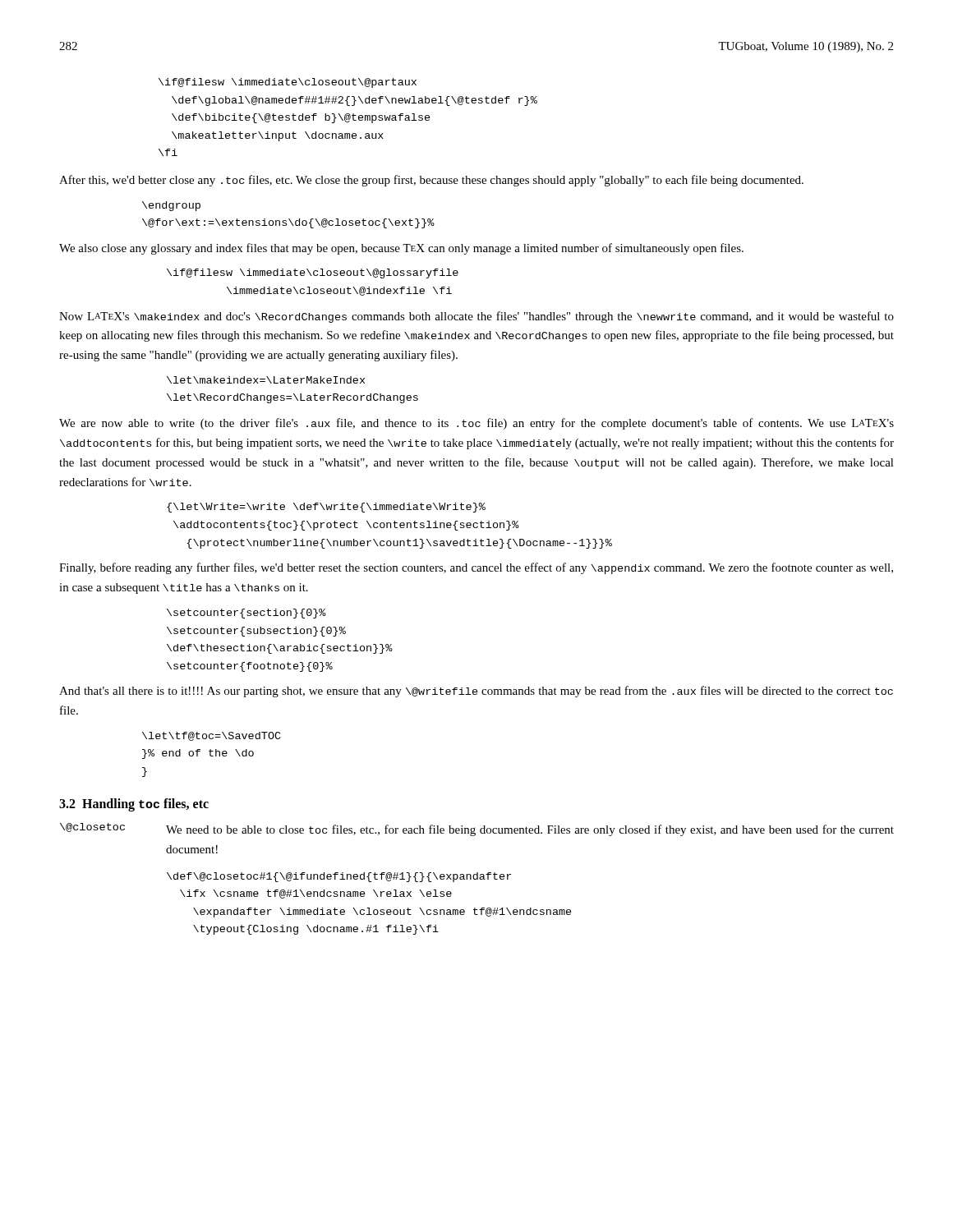Point to the block starting "We also close any glossary and index"
The height and width of the screenshot is (1232, 953).
(402, 248)
